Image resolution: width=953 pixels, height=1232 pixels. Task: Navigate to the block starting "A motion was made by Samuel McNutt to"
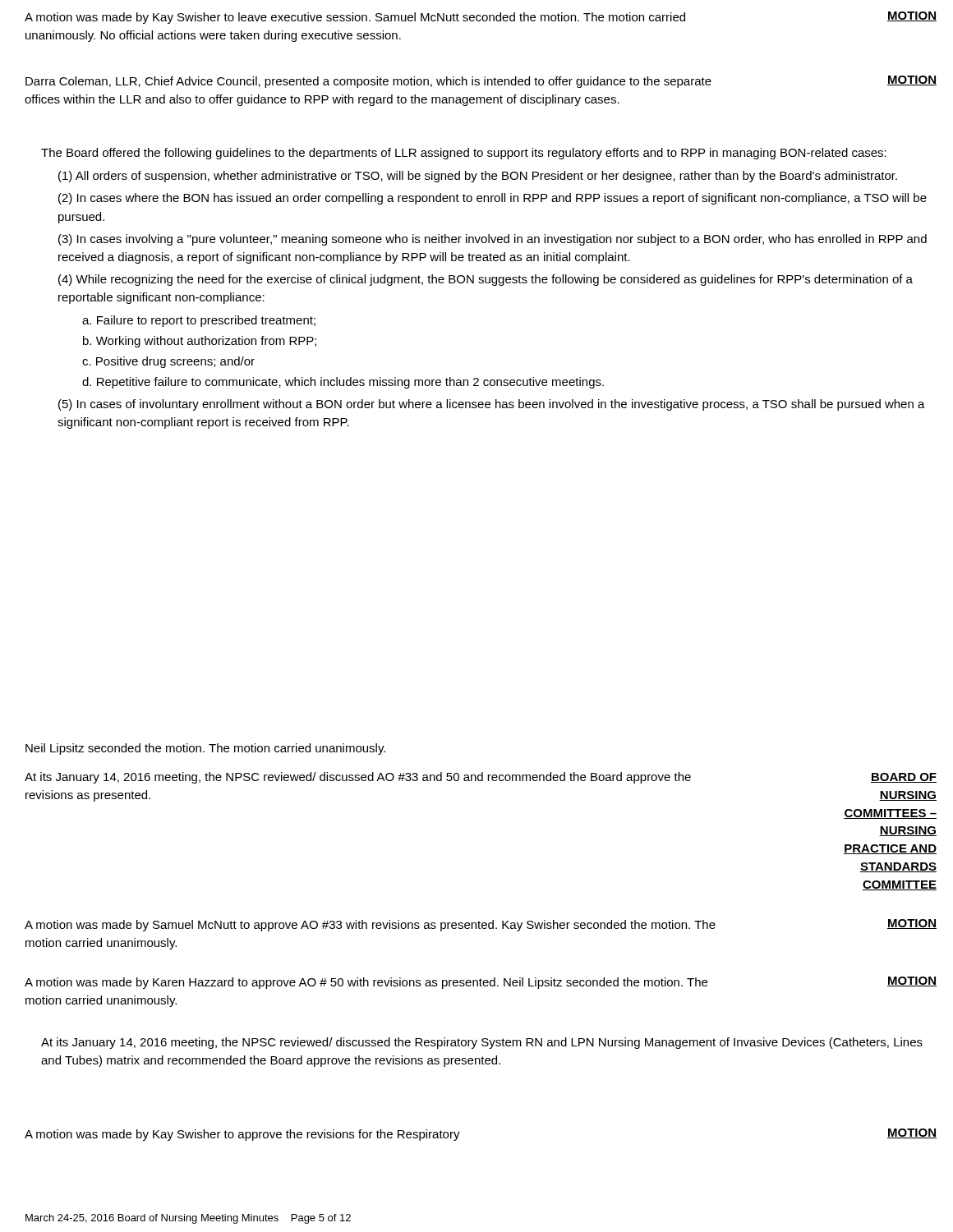370,933
